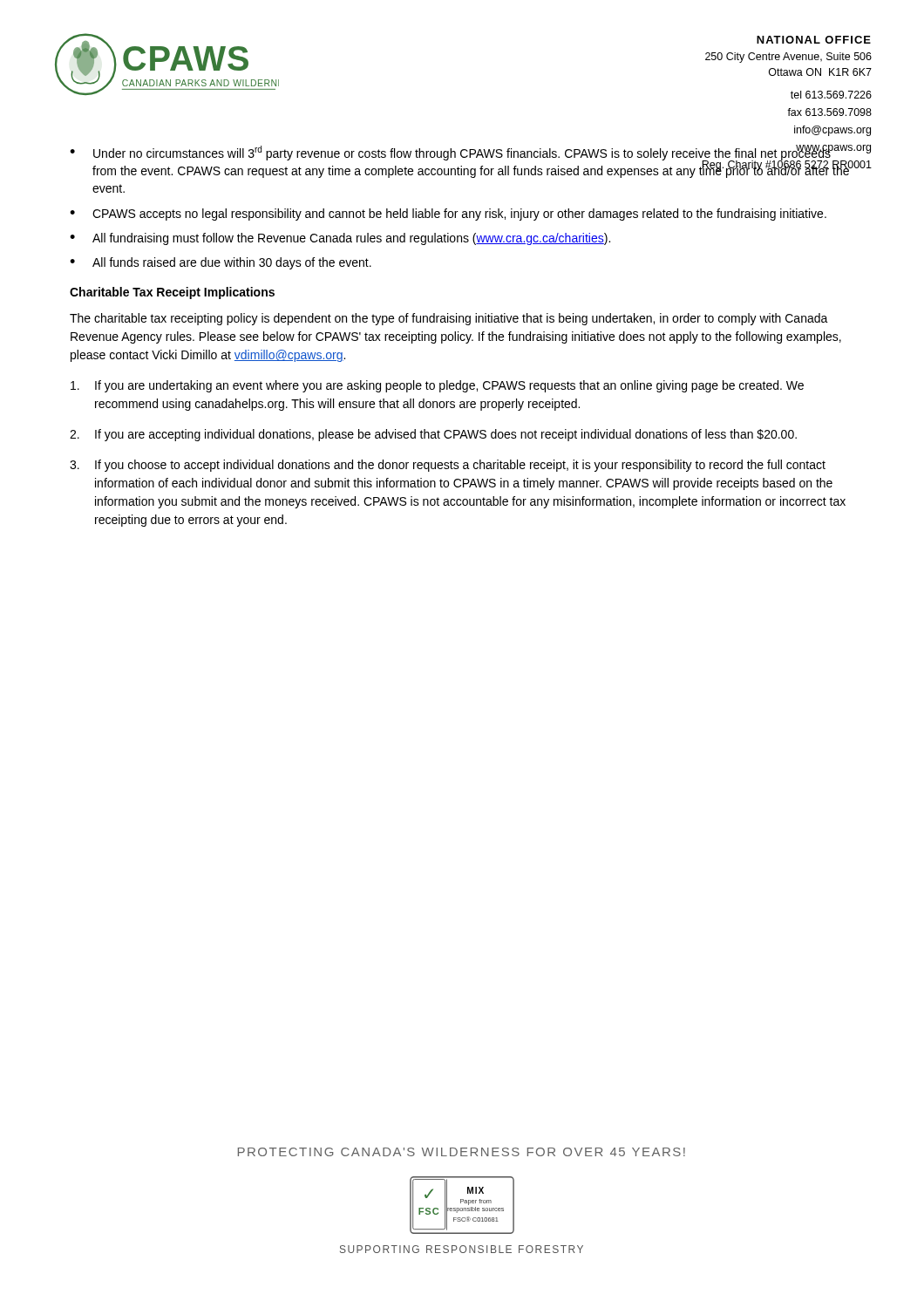Navigate to the region starting "The charitable tax receipting"
Screen dimensions: 1308x924
[456, 337]
